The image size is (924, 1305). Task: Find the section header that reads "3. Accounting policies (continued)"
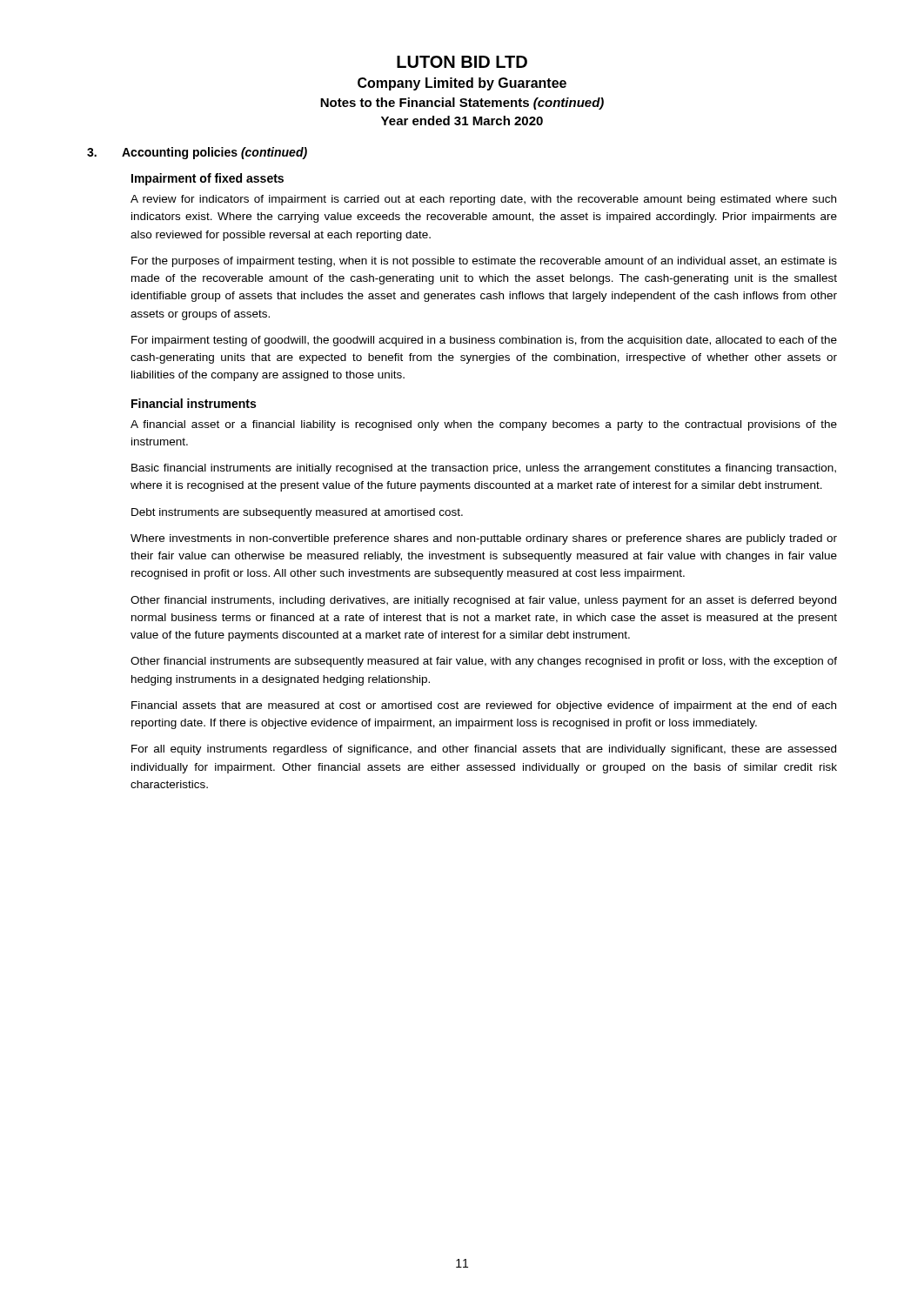point(197,152)
